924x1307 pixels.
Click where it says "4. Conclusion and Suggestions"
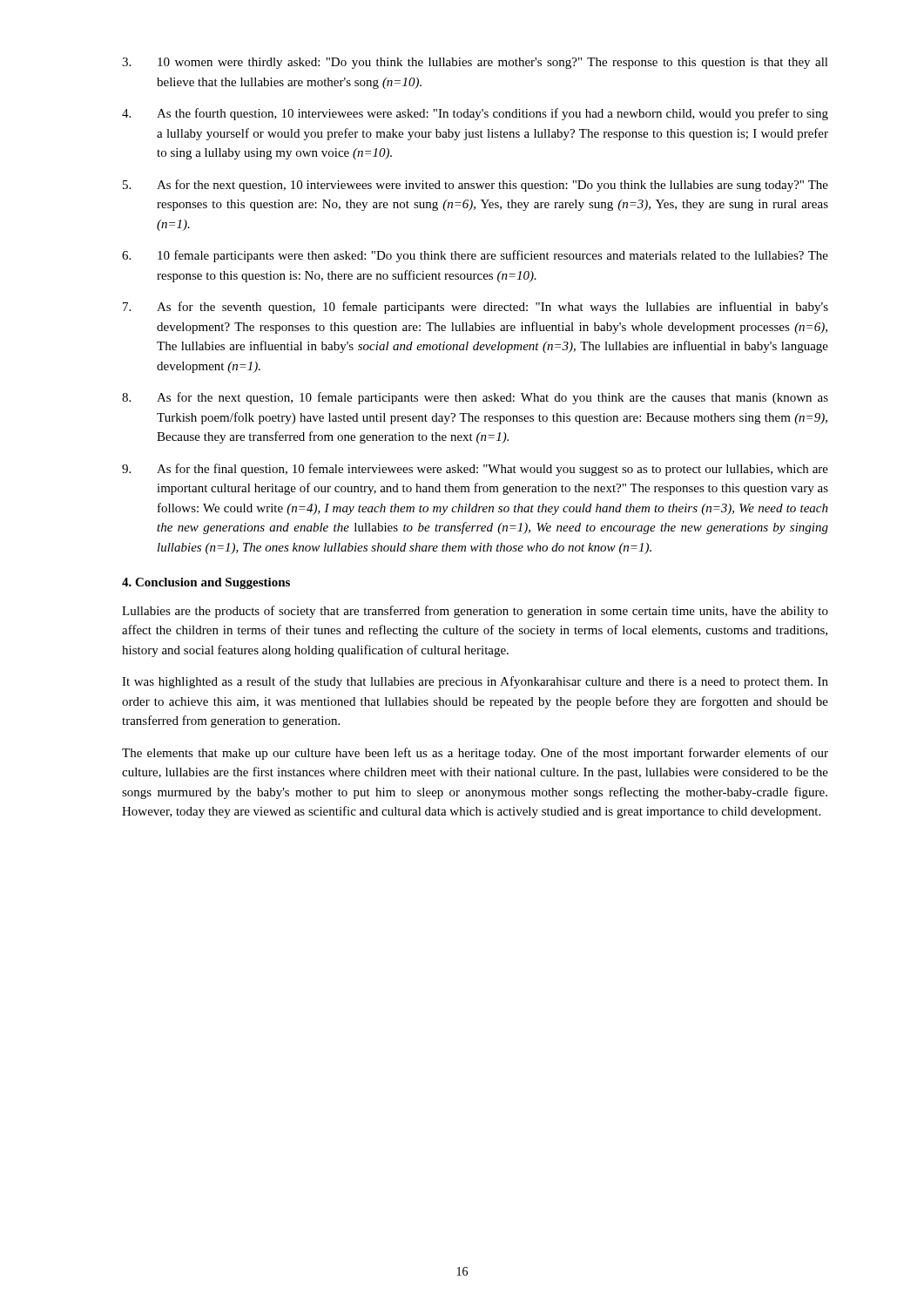(206, 582)
